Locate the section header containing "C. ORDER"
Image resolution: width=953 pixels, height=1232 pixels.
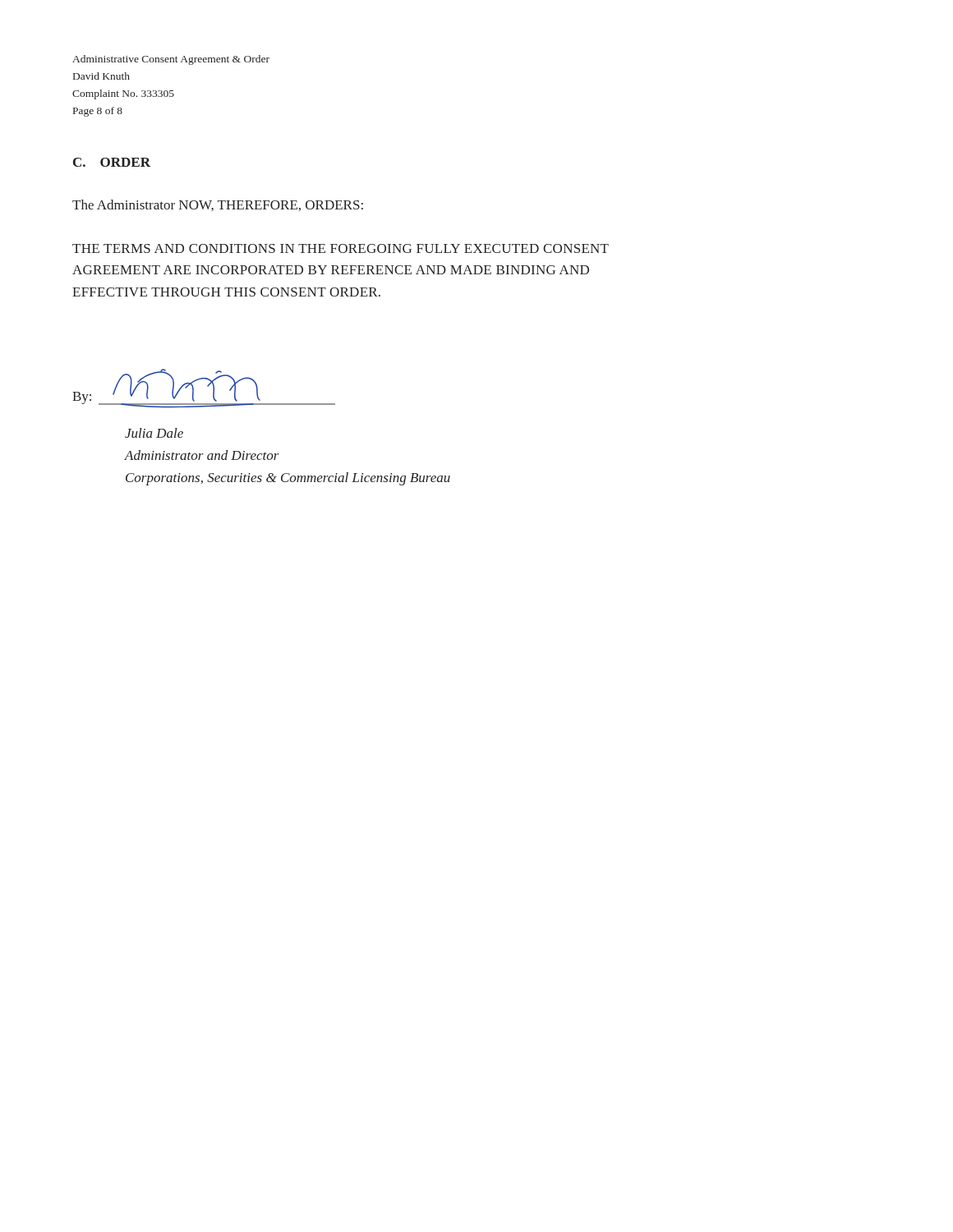click(111, 162)
